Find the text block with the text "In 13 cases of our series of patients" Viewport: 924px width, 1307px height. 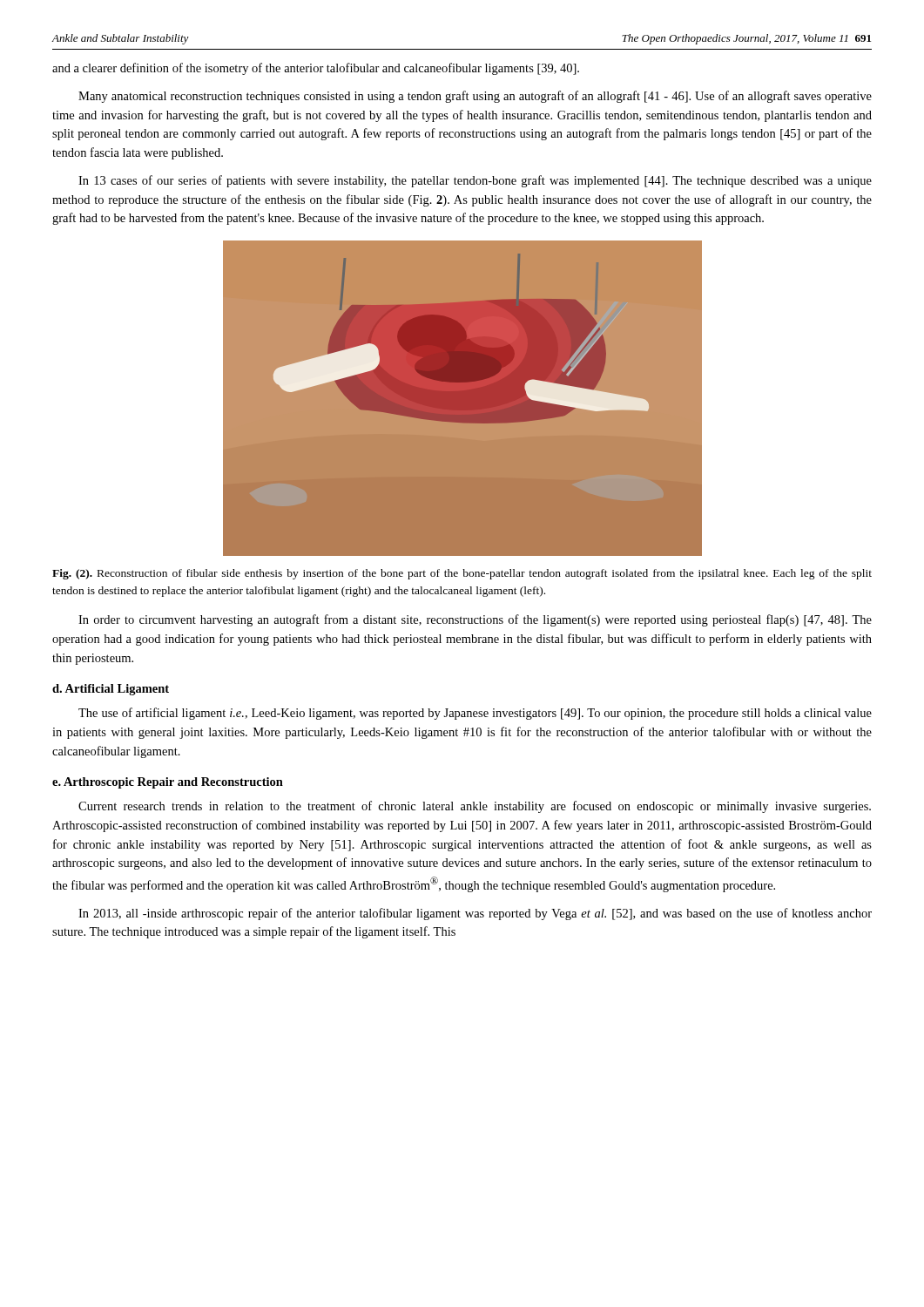(x=462, y=200)
